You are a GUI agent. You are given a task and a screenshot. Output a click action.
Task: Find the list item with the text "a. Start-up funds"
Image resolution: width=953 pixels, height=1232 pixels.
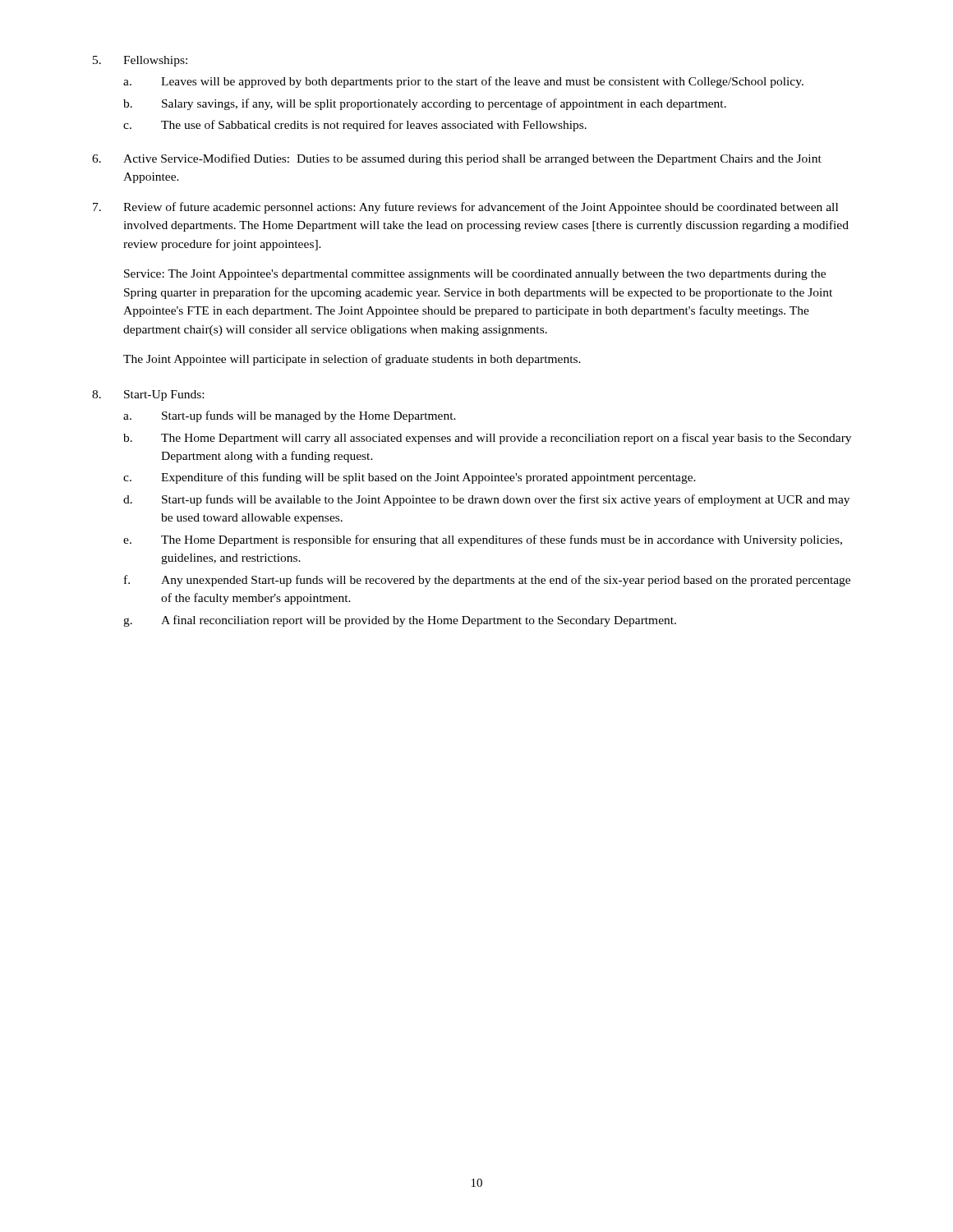[x=290, y=416]
